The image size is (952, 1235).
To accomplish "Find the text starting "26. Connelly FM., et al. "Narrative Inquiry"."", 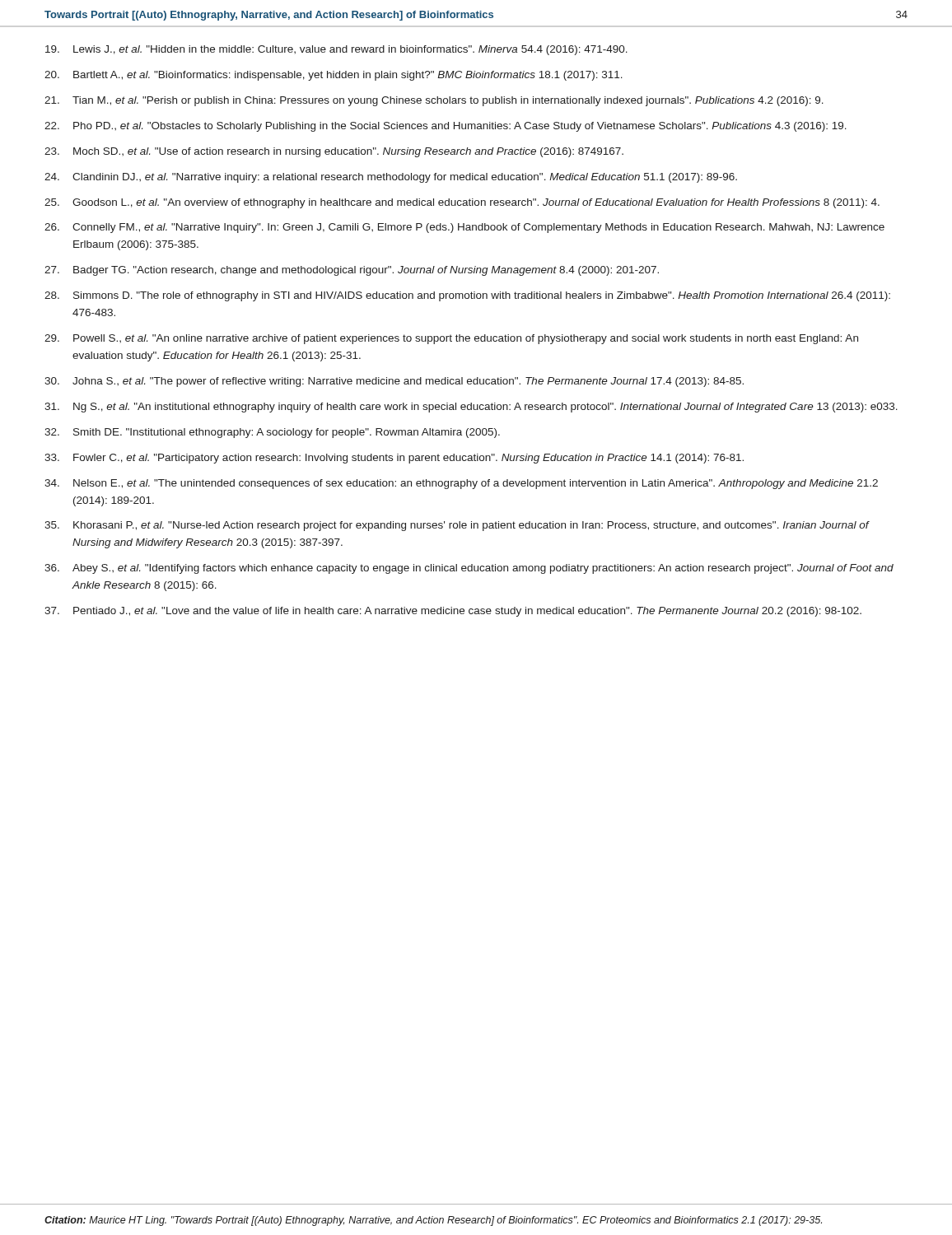I will pos(476,237).
